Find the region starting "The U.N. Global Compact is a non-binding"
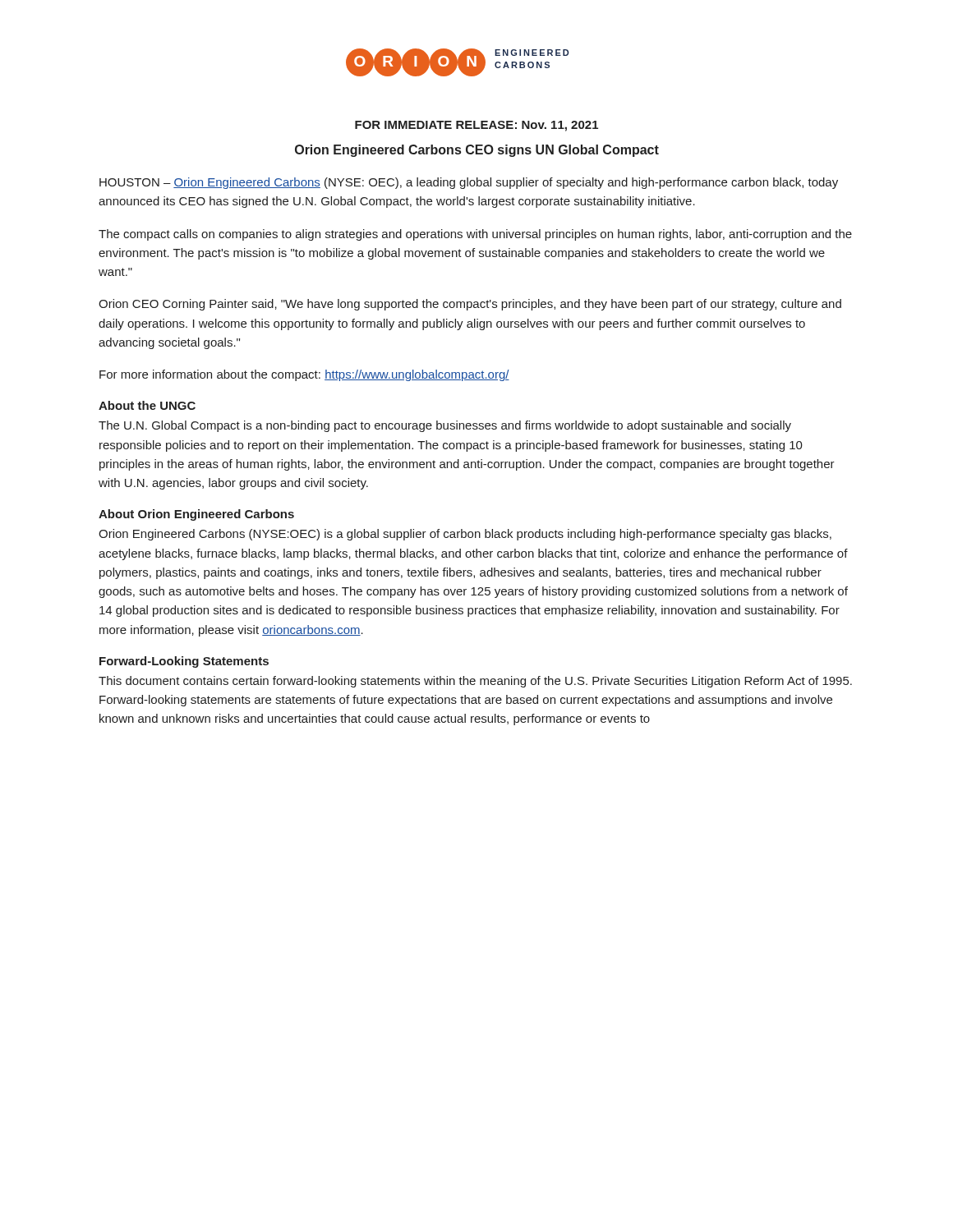 point(466,454)
